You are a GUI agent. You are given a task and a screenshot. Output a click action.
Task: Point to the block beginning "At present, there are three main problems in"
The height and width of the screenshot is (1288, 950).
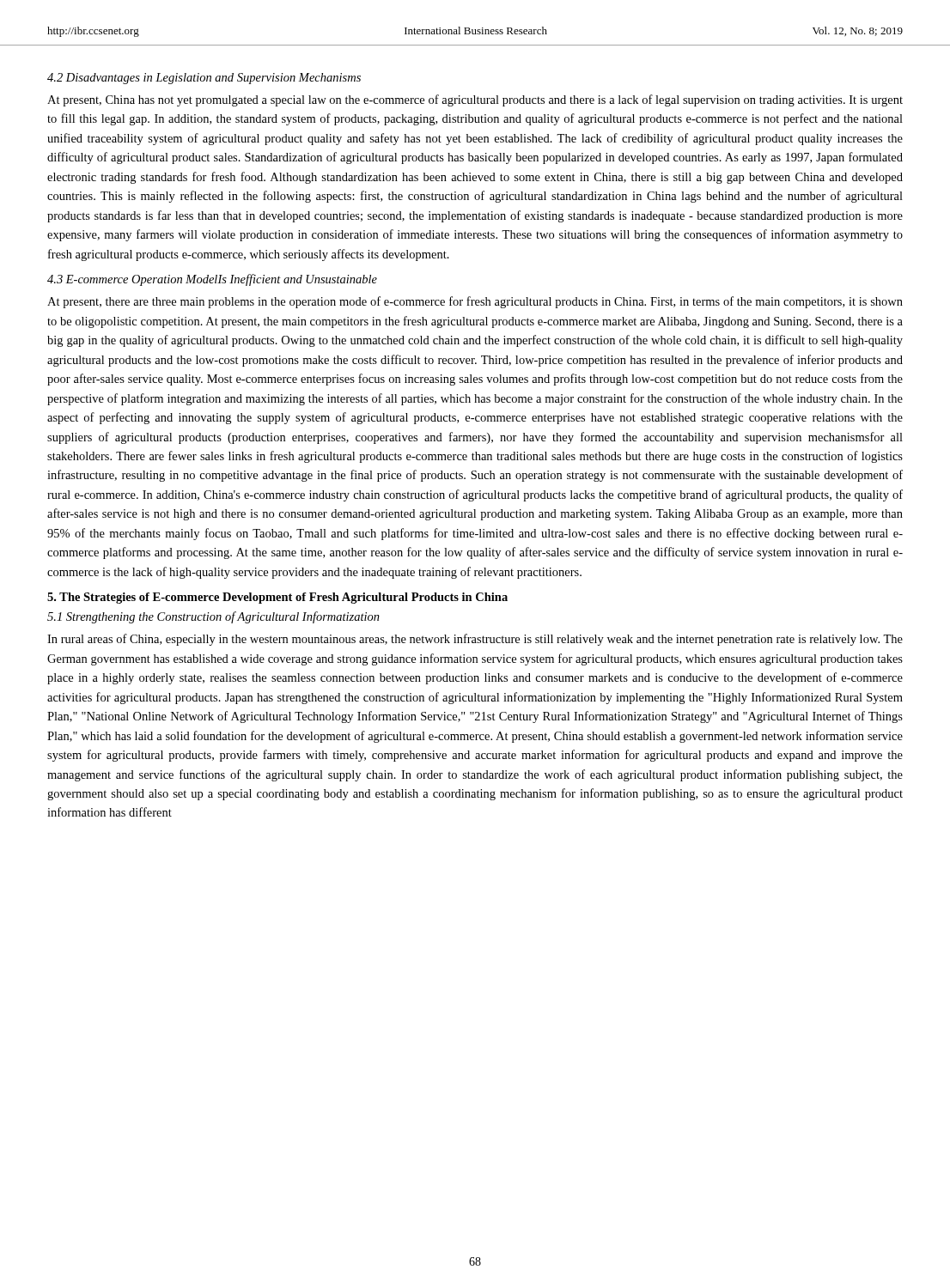(x=475, y=437)
